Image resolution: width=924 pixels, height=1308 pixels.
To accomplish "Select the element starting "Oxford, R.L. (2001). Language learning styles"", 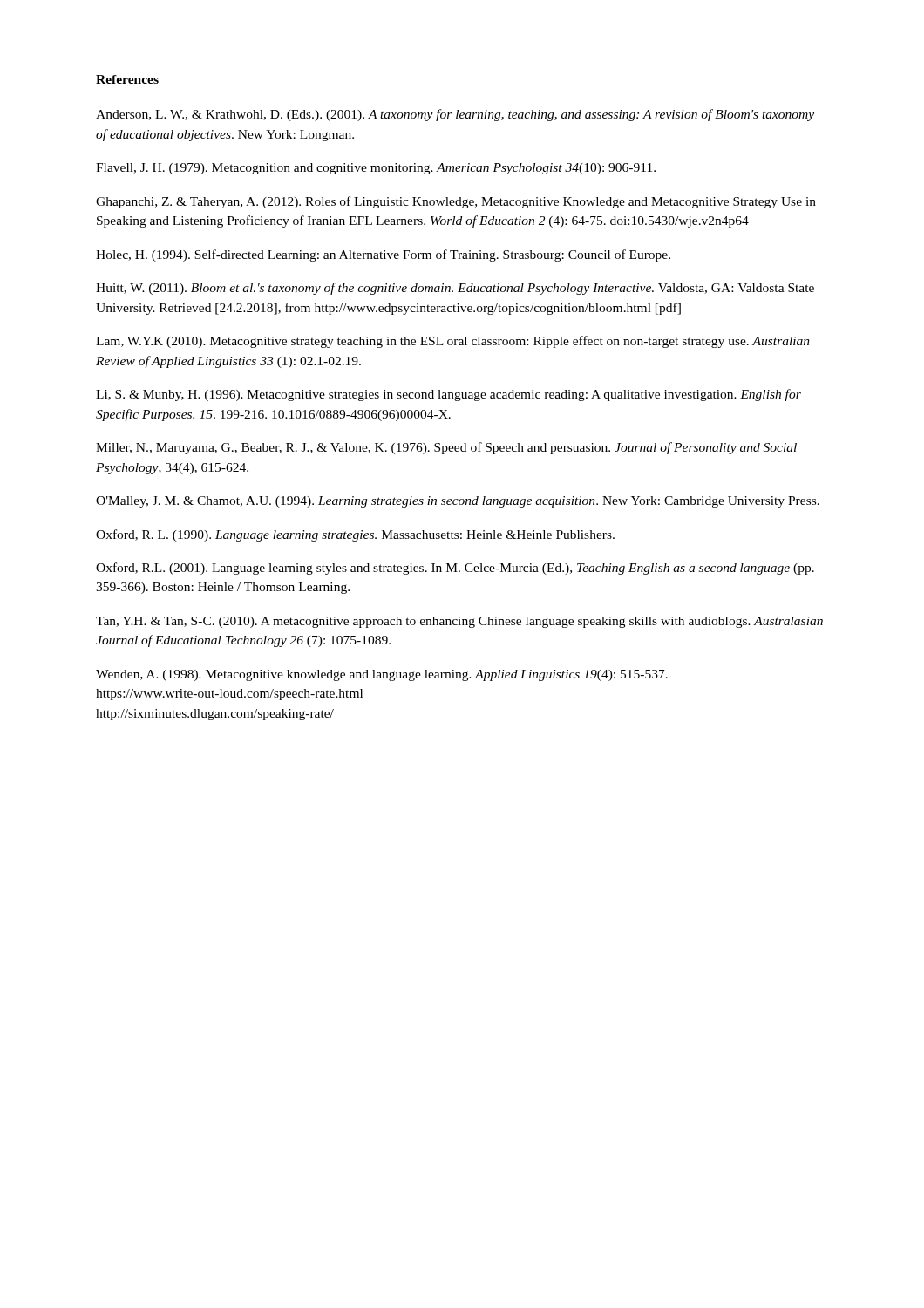I will tap(462, 578).
